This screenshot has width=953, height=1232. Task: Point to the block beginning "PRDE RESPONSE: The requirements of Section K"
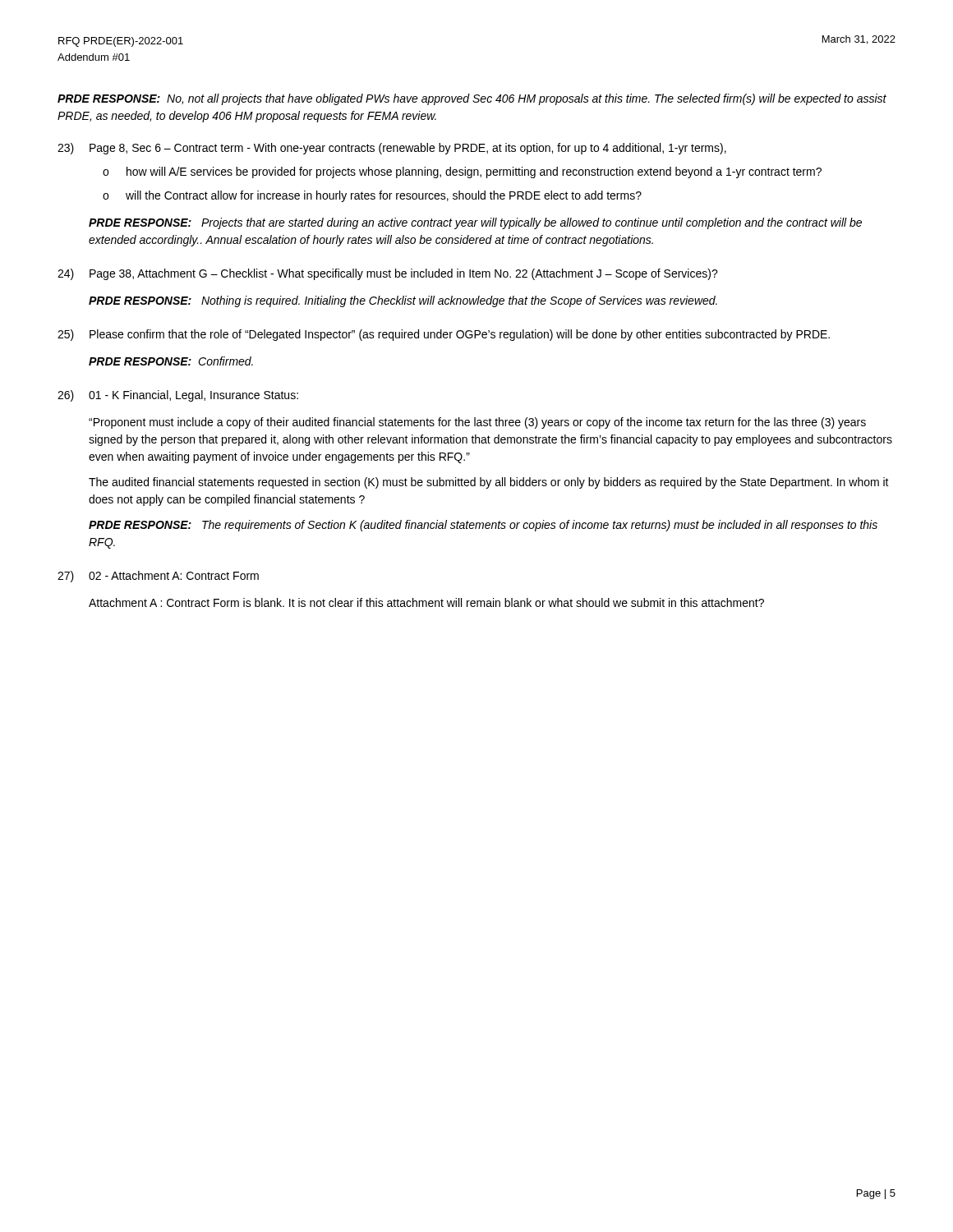[483, 533]
